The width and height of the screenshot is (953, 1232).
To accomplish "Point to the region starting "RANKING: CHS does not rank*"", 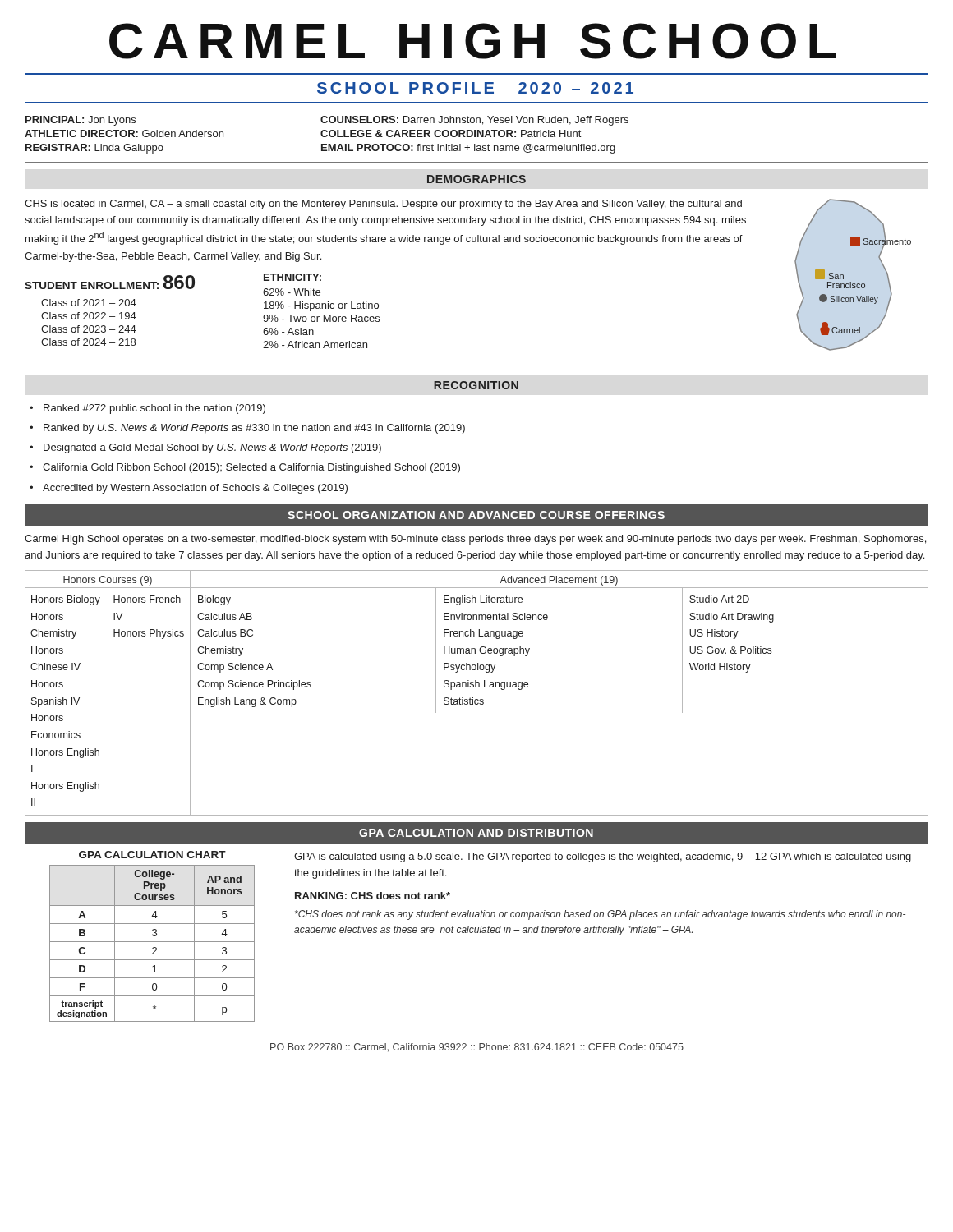I will [x=372, y=896].
